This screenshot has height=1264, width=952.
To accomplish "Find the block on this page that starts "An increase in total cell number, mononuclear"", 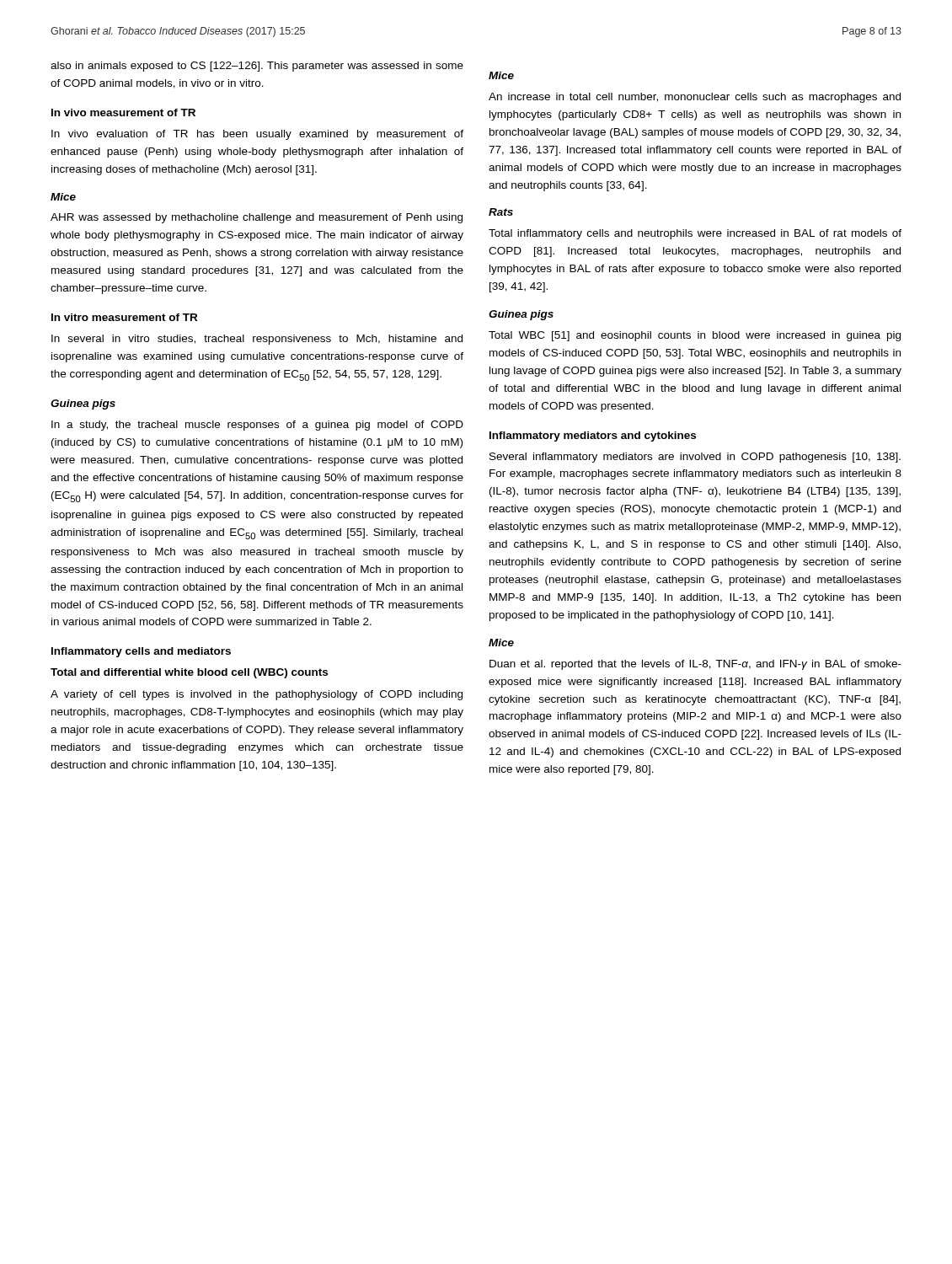I will pyautogui.click(x=695, y=141).
